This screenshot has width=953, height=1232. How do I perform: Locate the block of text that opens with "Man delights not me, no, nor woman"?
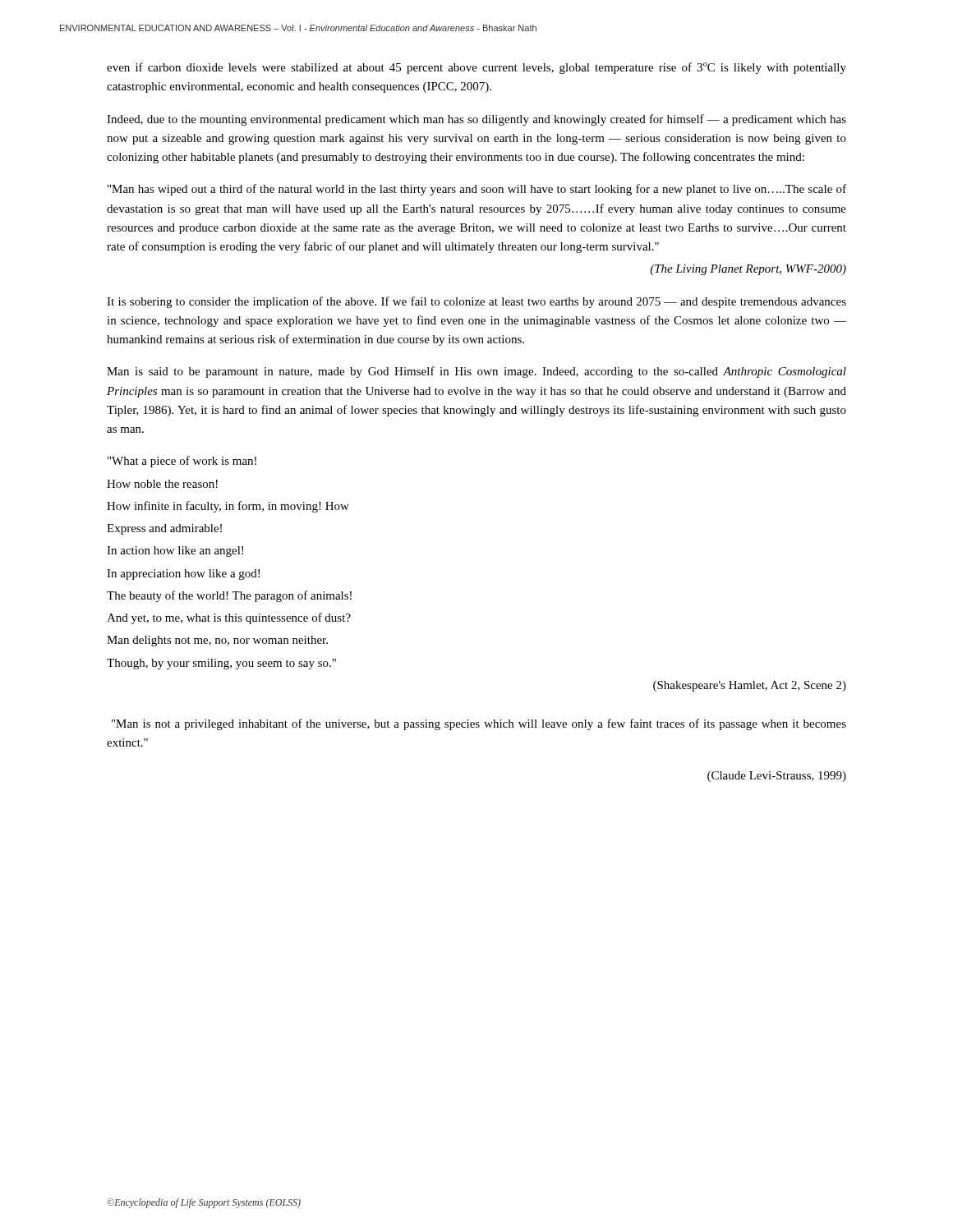coord(218,640)
